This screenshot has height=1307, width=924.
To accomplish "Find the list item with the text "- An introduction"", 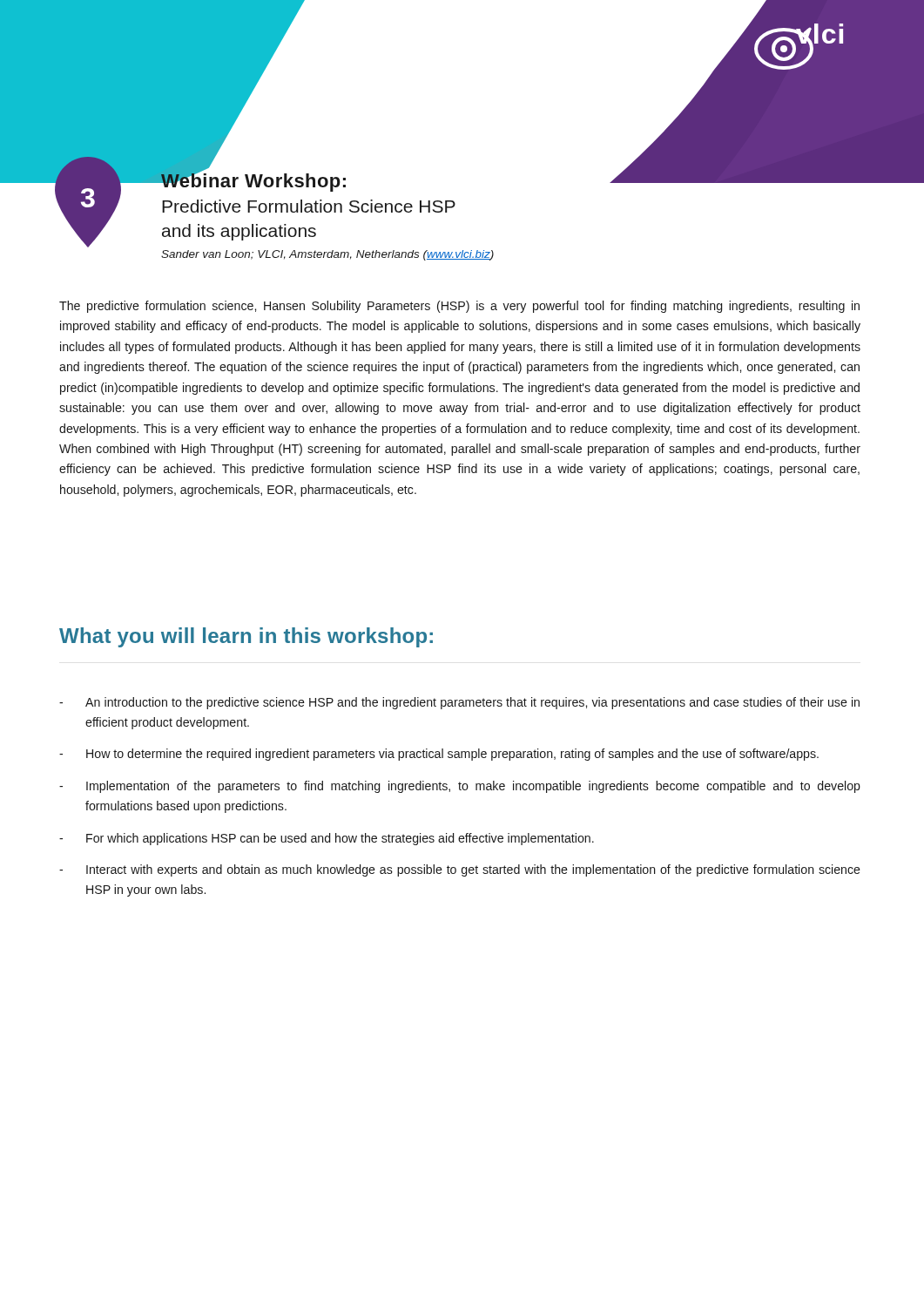I will [460, 713].
